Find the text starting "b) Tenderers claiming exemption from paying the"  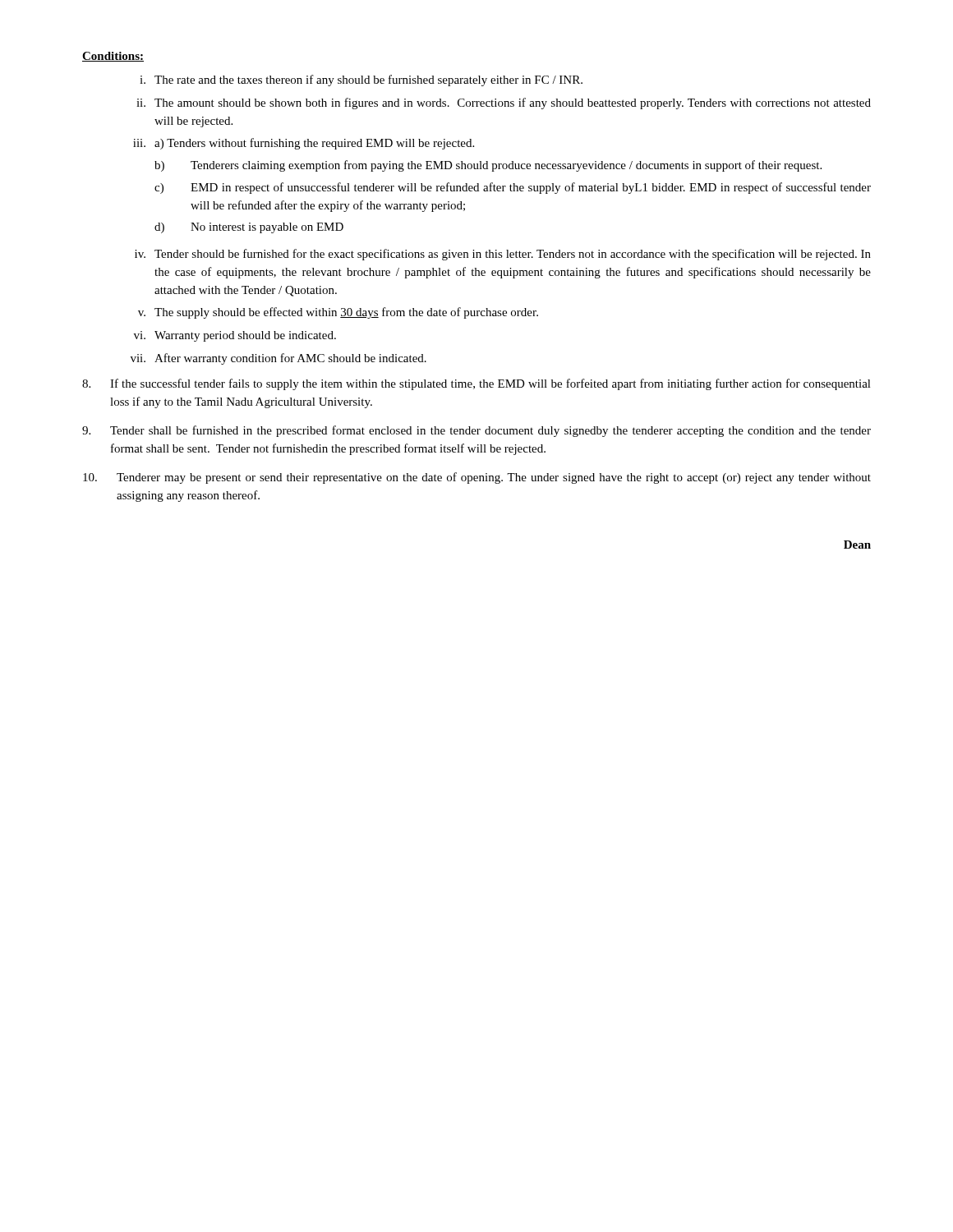513,166
